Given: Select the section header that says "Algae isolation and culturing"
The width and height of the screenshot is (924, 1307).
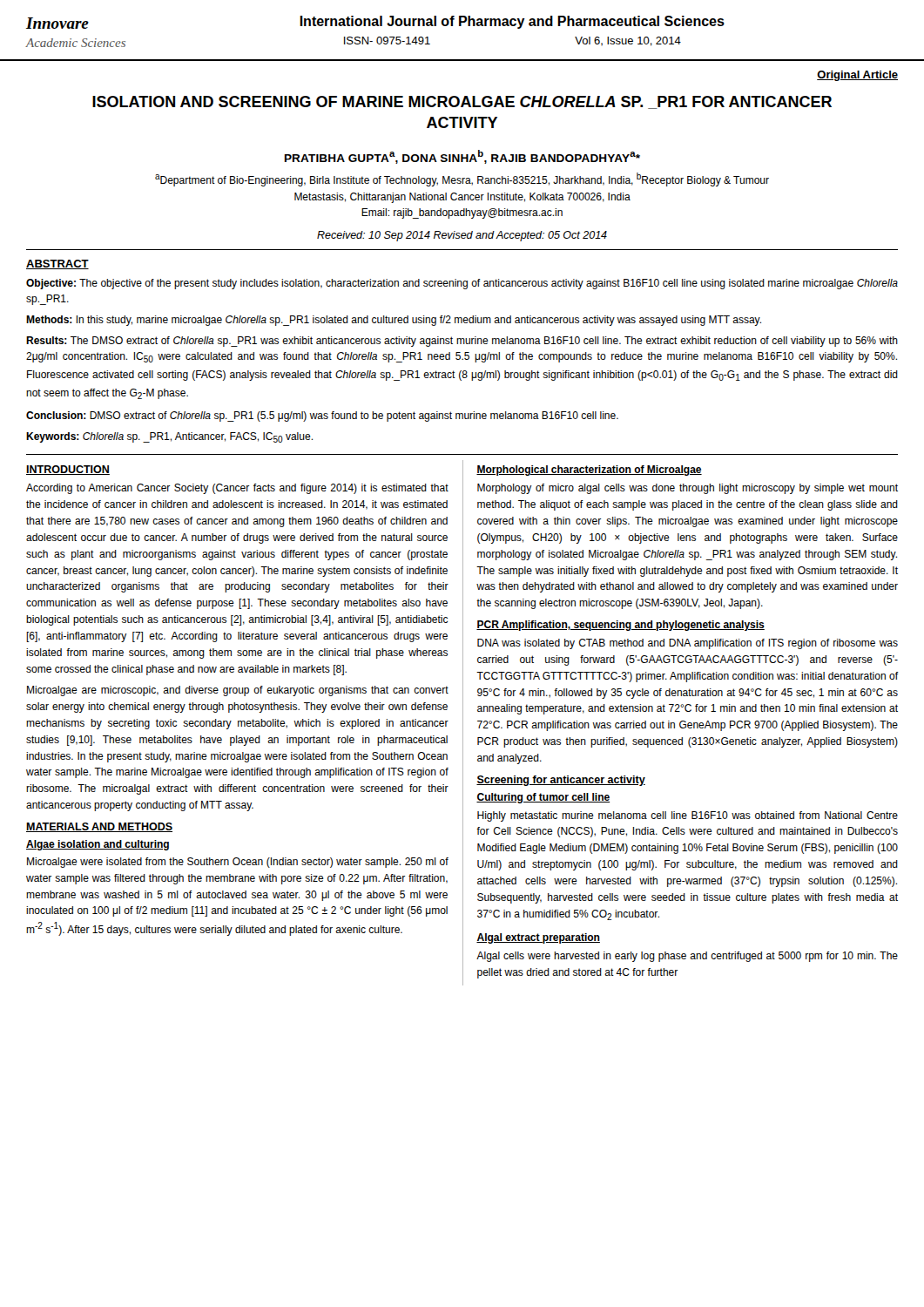Looking at the screenshot, I should [98, 844].
